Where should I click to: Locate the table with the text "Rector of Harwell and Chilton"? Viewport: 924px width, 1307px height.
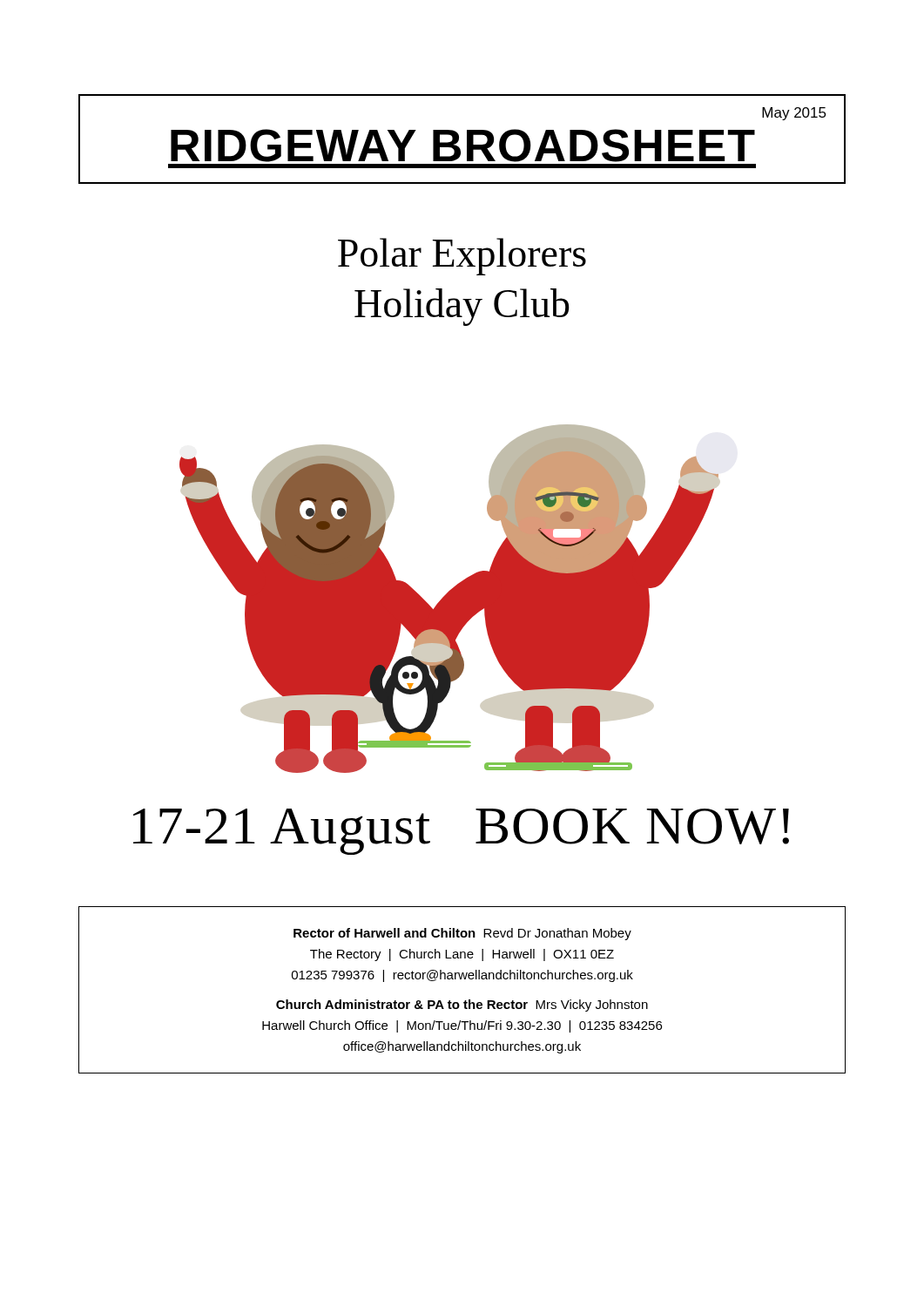462,990
